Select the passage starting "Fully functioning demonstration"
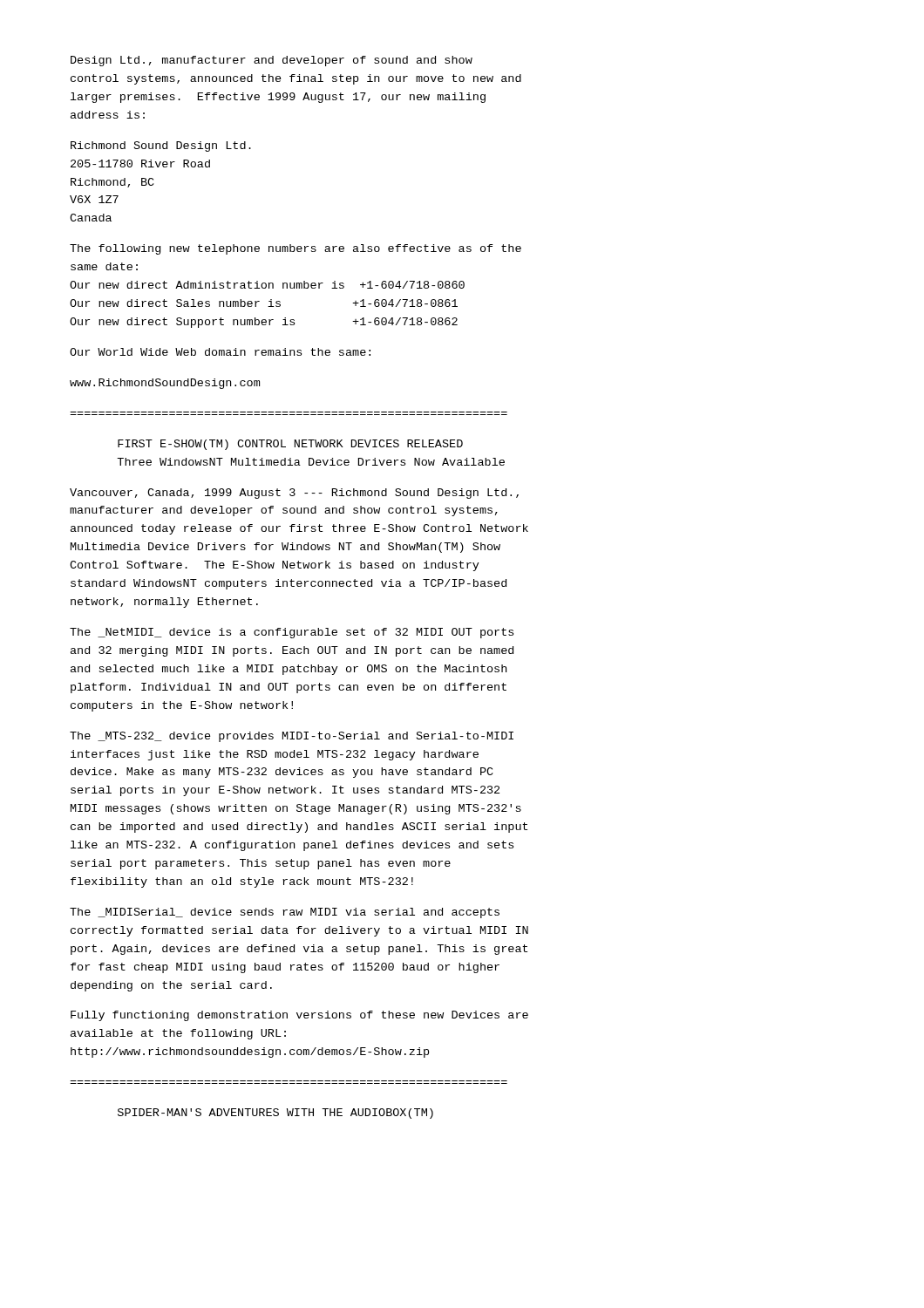This screenshot has width=924, height=1308. point(299,1016)
